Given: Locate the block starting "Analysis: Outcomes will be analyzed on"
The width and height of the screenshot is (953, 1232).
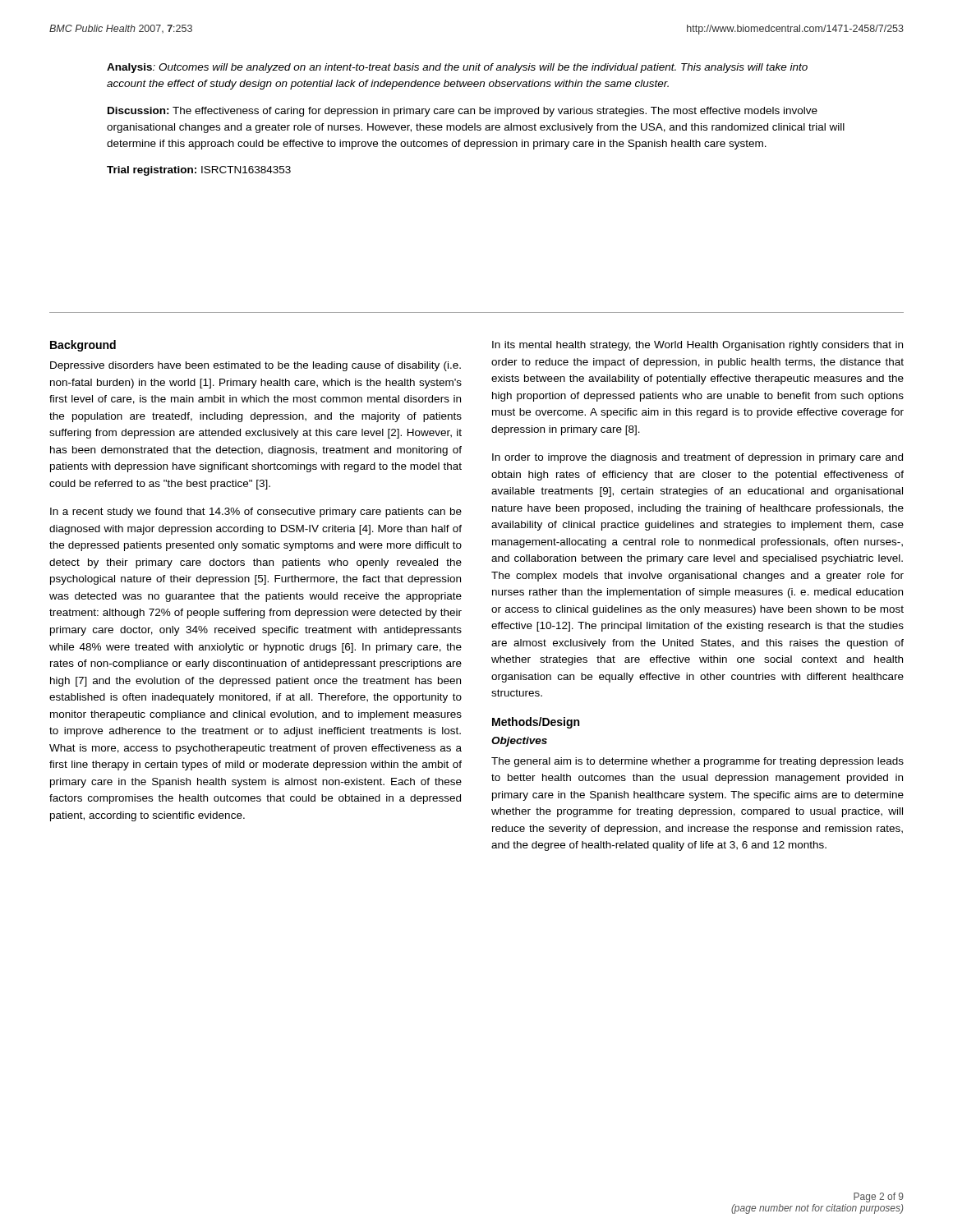Looking at the screenshot, I should (457, 75).
